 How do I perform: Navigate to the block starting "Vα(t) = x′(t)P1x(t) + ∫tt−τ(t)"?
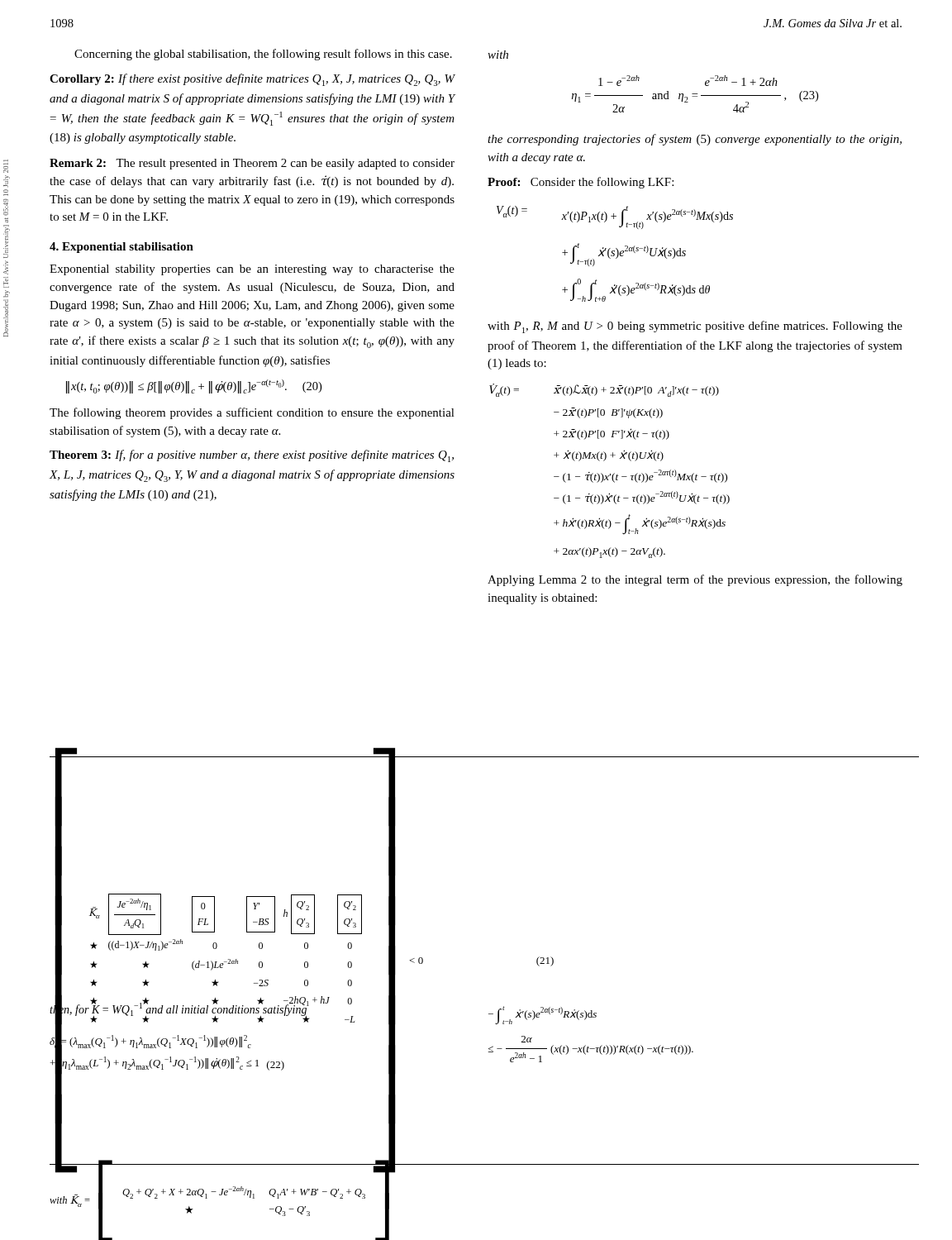(x=615, y=217)
